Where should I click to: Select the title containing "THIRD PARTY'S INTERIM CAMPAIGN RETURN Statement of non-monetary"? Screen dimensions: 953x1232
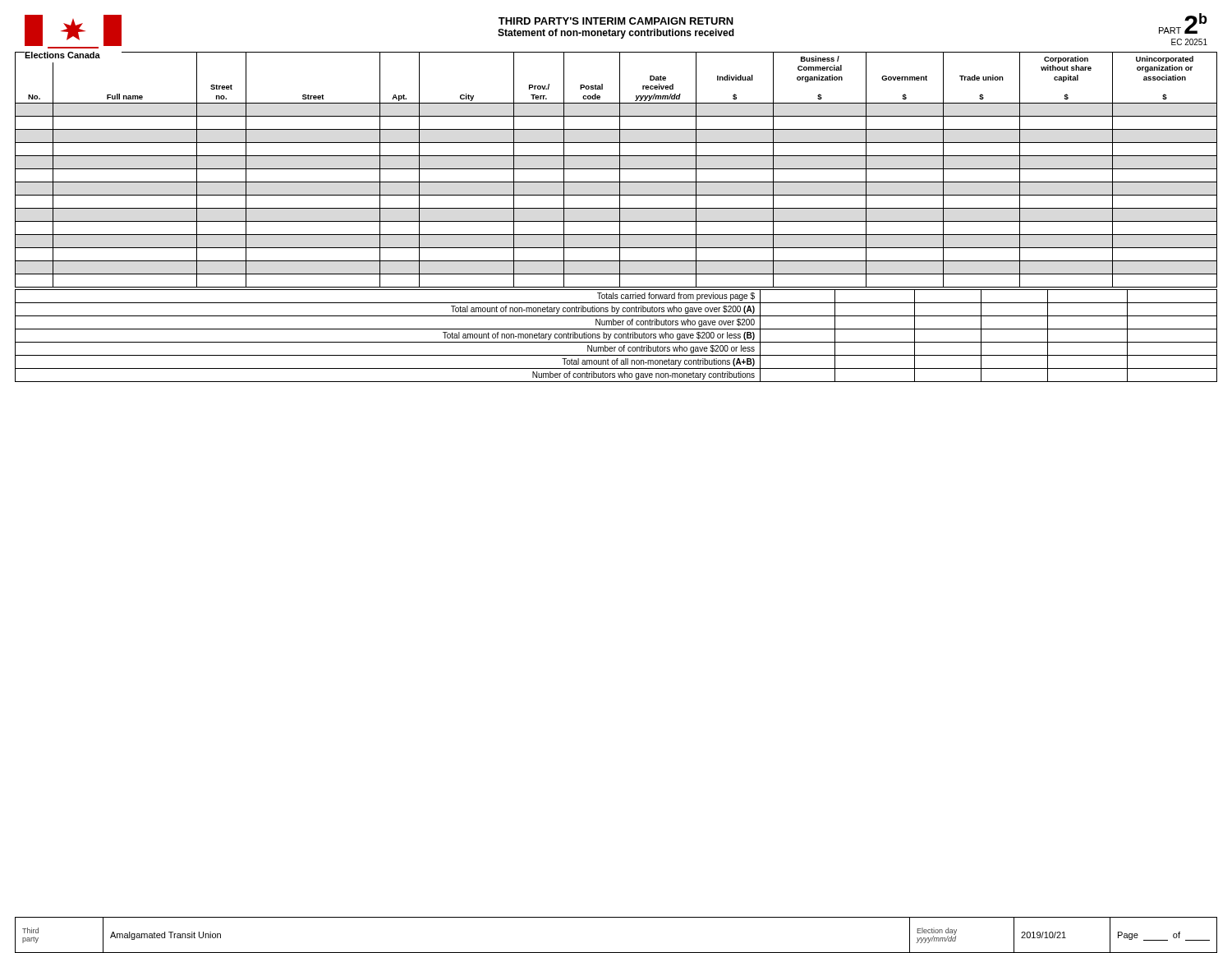coord(616,27)
